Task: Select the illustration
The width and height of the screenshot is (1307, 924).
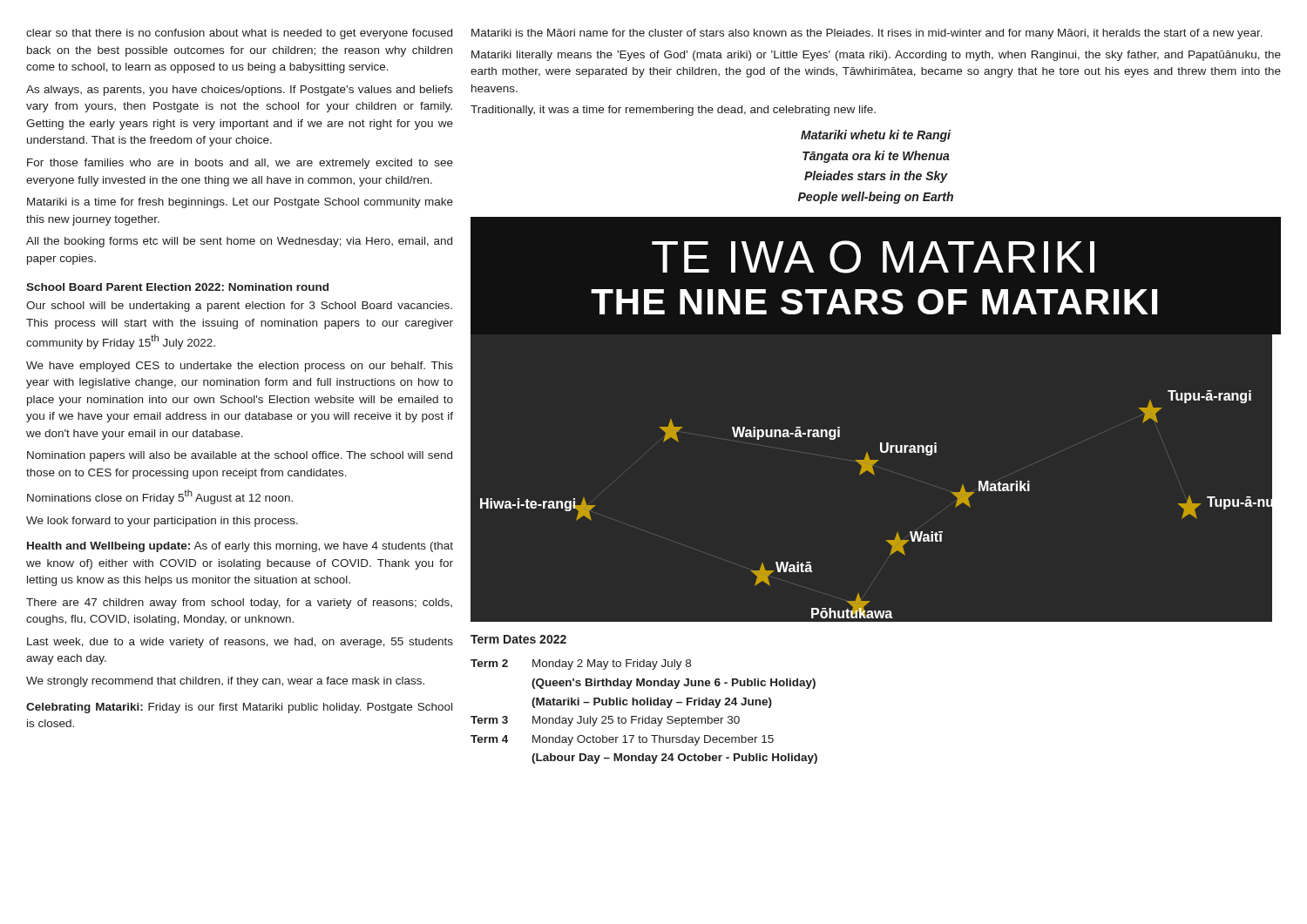Action: click(x=876, y=478)
